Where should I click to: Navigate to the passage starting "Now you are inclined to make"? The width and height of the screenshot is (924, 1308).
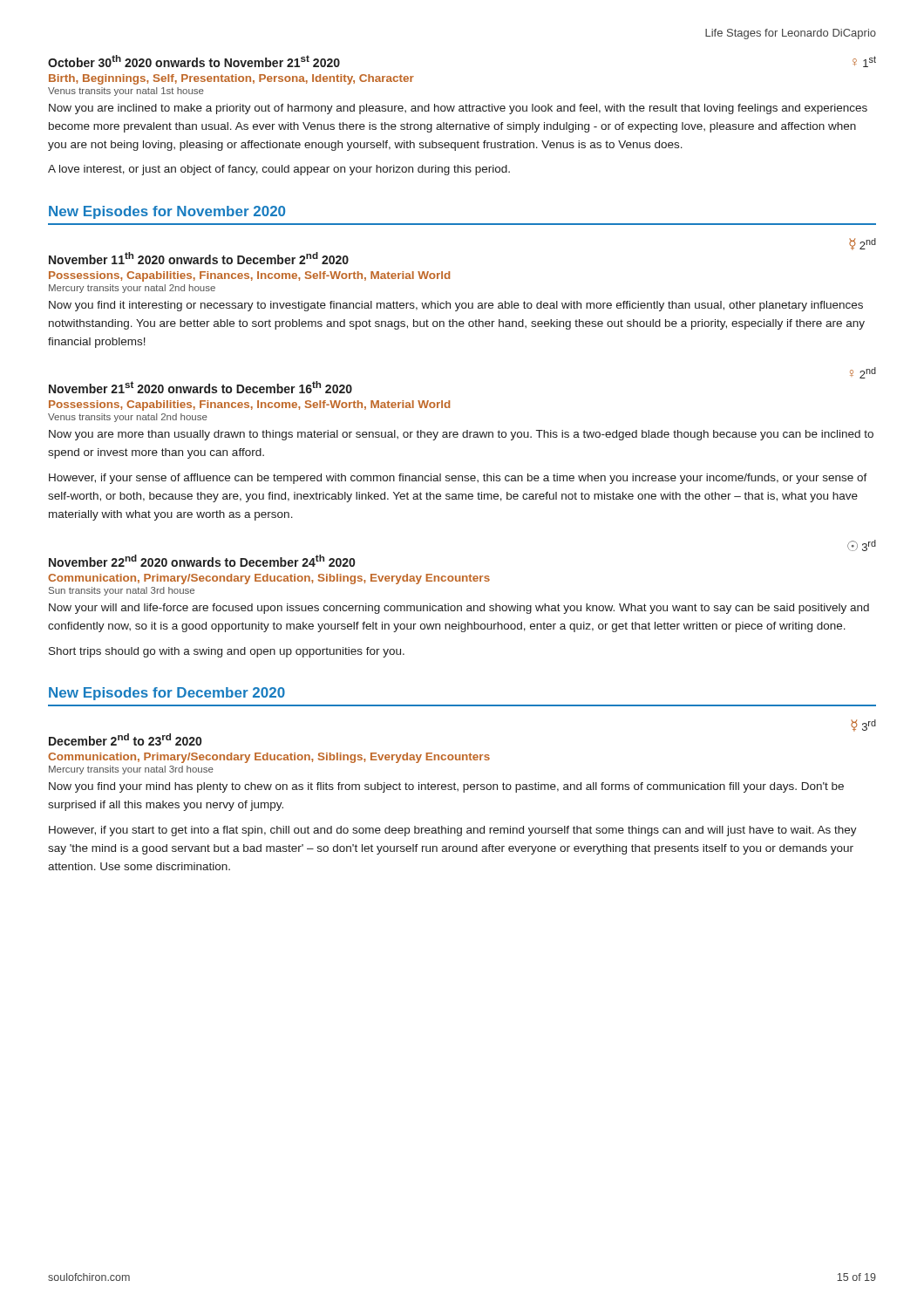(x=458, y=126)
